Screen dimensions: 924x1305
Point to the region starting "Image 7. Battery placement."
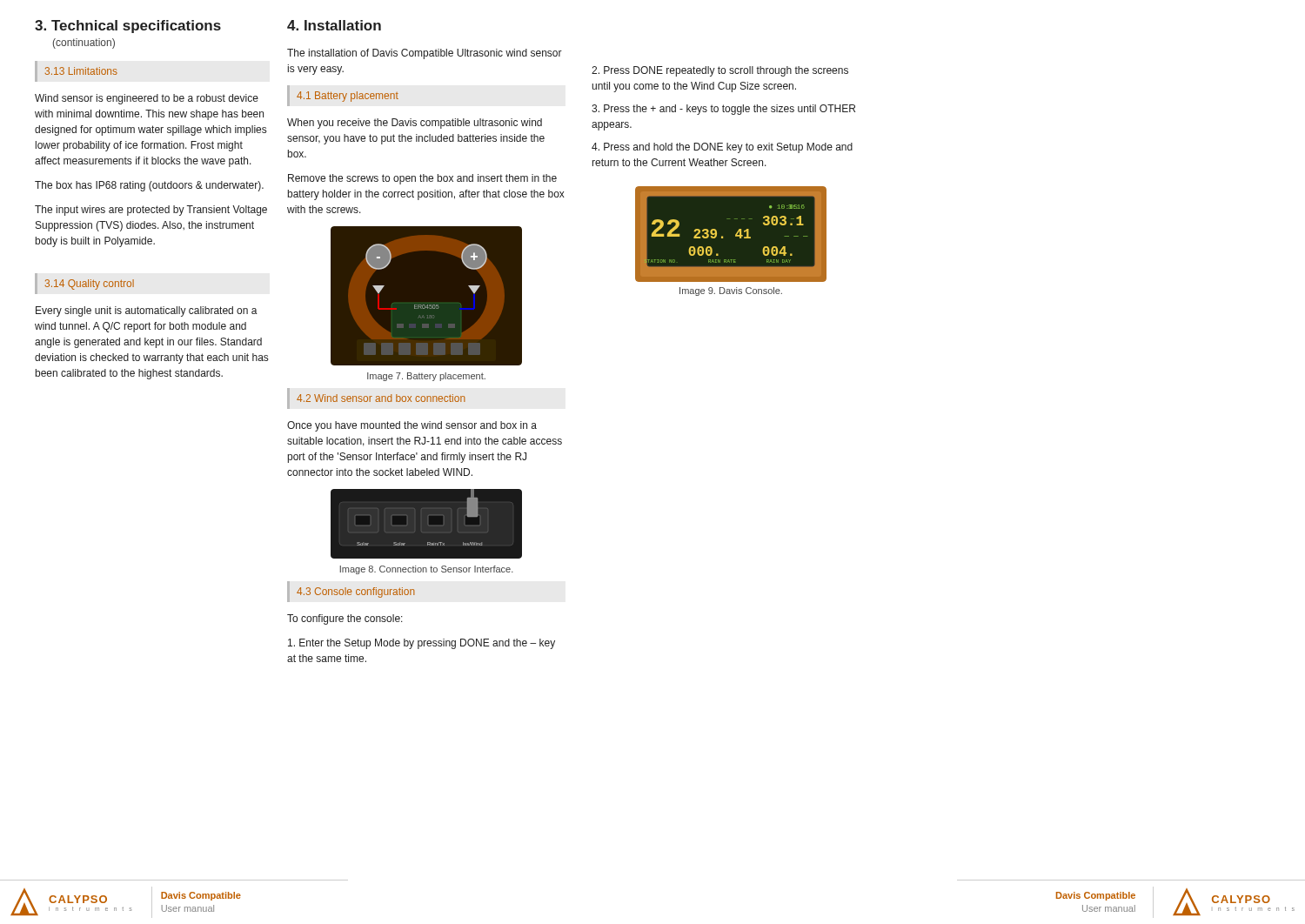[426, 376]
